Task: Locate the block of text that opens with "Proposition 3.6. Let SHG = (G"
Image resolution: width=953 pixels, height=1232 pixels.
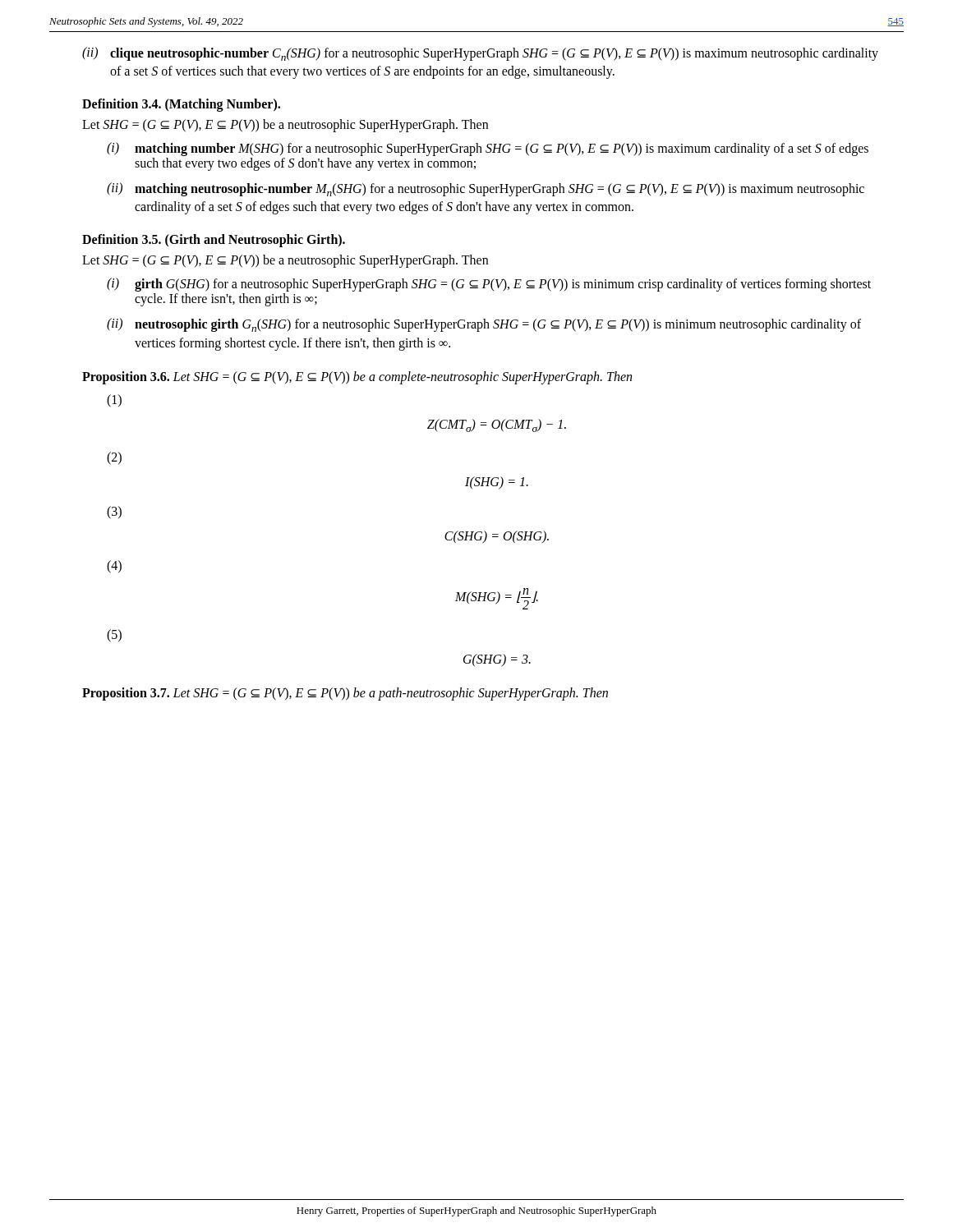Action: pyautogui.click(x=357, y=376)
